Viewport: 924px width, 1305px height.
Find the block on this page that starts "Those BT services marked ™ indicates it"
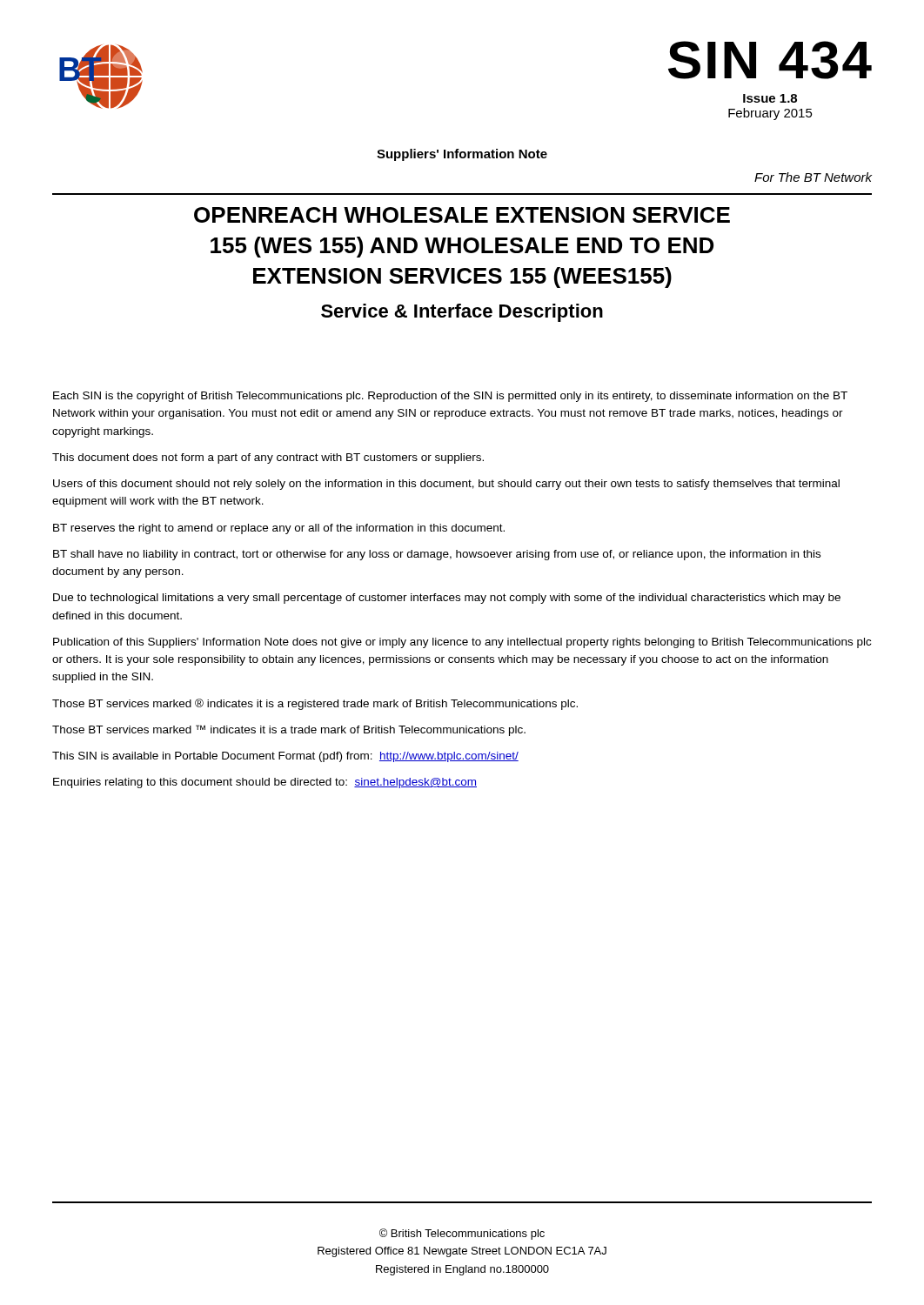click(x=462, y=730)
